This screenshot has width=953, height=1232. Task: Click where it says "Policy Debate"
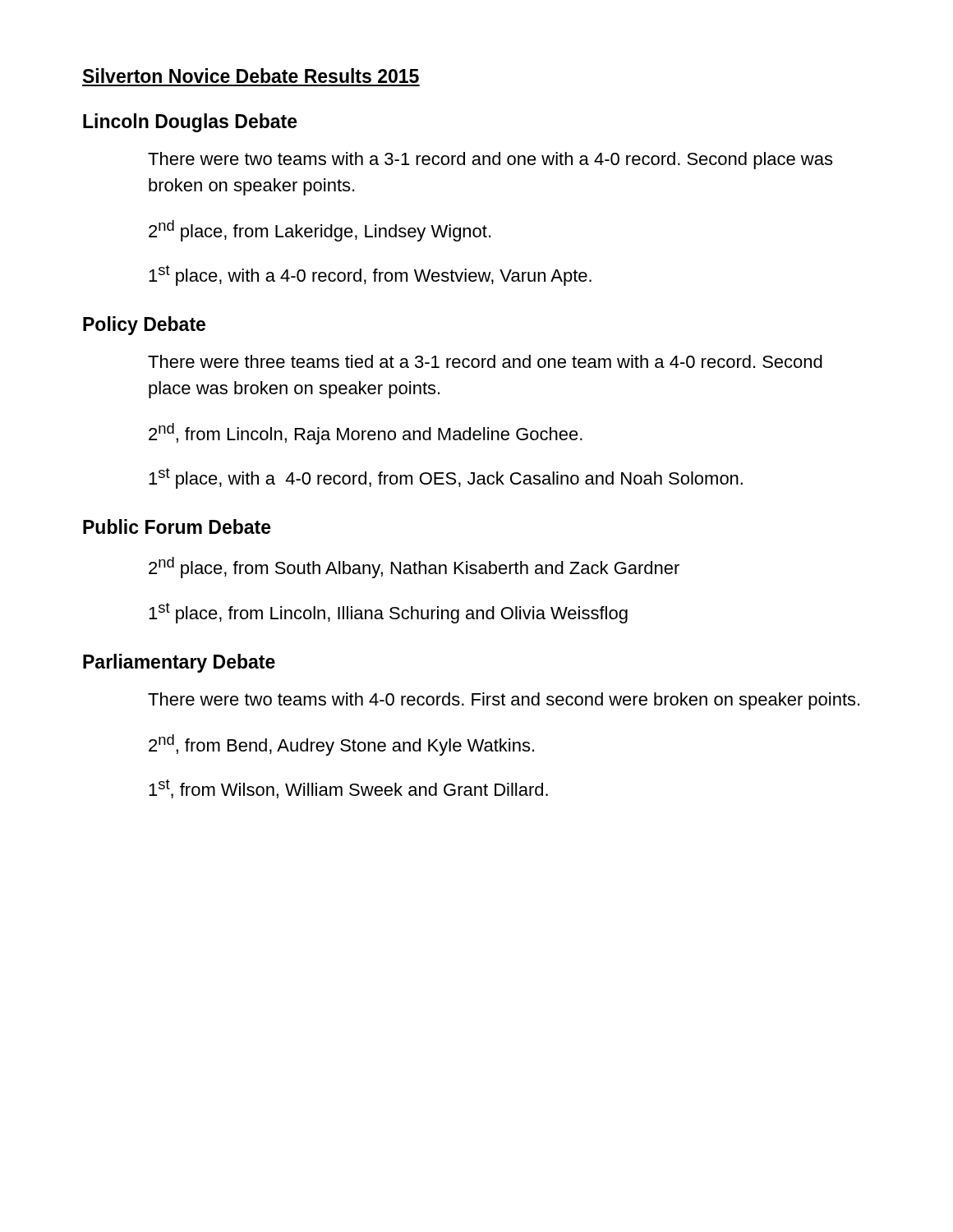pyautogui.click(x=144, y=325)
